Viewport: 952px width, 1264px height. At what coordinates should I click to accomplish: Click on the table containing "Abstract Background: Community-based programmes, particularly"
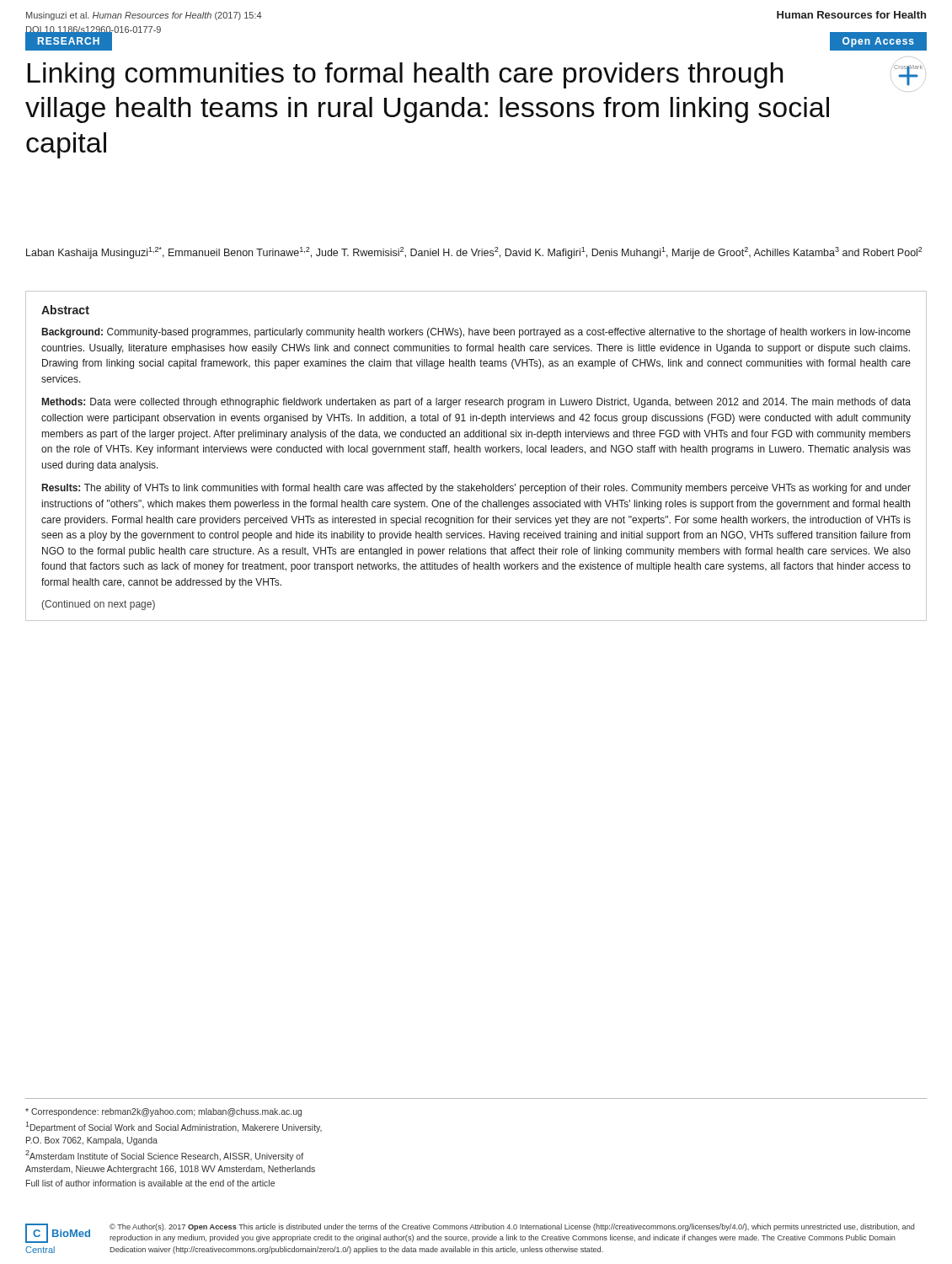(476, 456)
